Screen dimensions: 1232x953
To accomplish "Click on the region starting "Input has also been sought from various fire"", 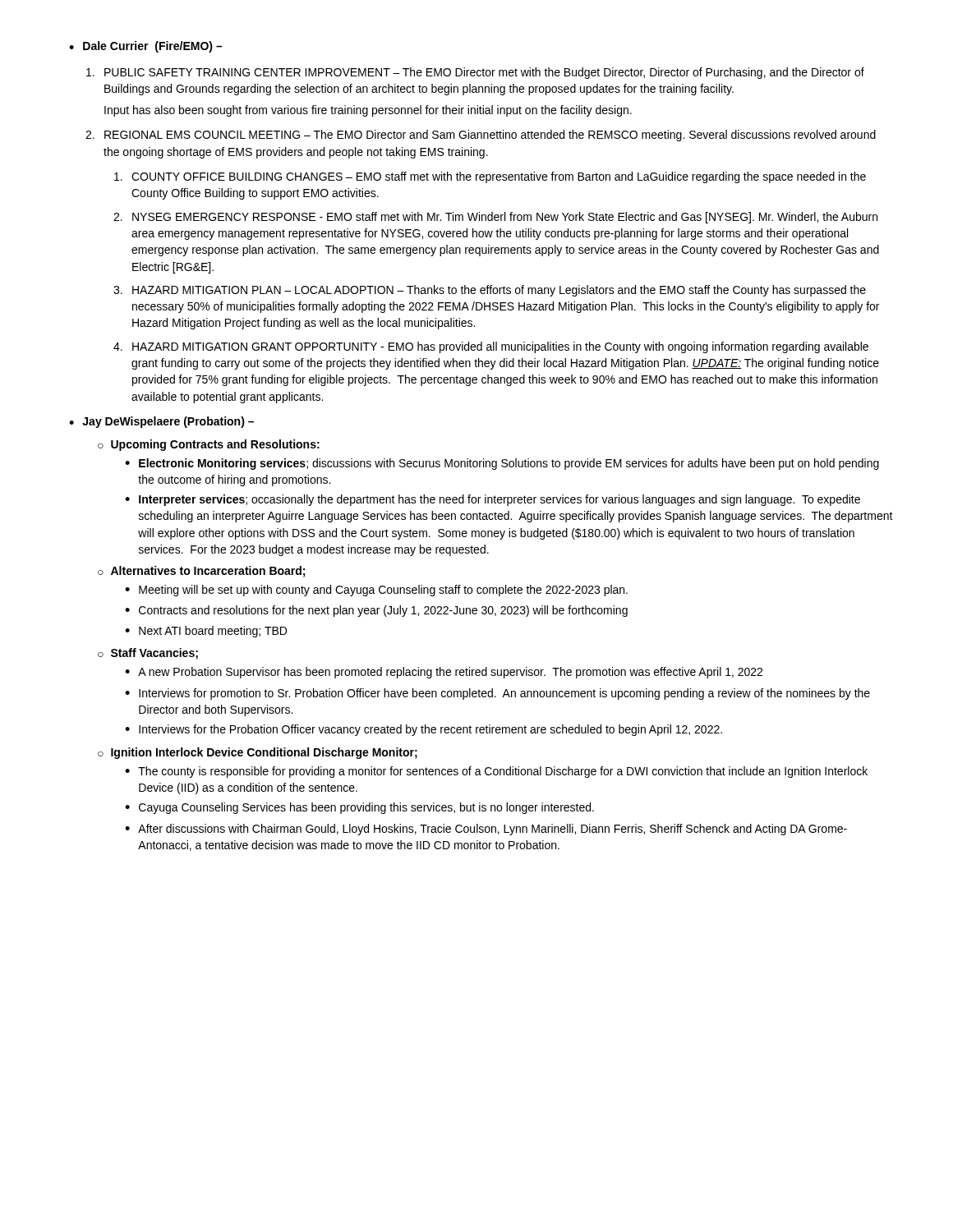I will (368, 110).
